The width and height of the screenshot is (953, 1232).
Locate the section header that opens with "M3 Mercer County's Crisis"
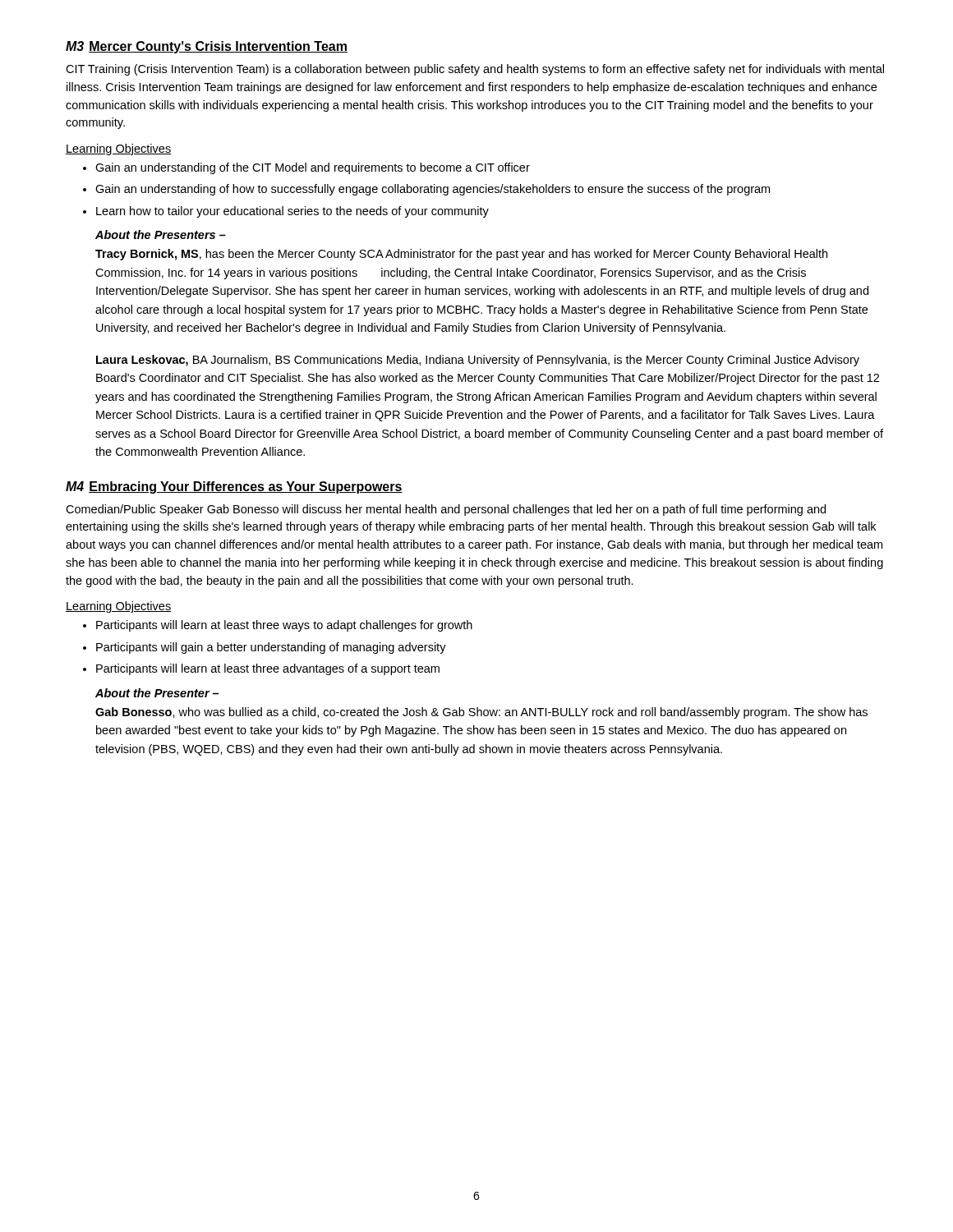point(207,47)
